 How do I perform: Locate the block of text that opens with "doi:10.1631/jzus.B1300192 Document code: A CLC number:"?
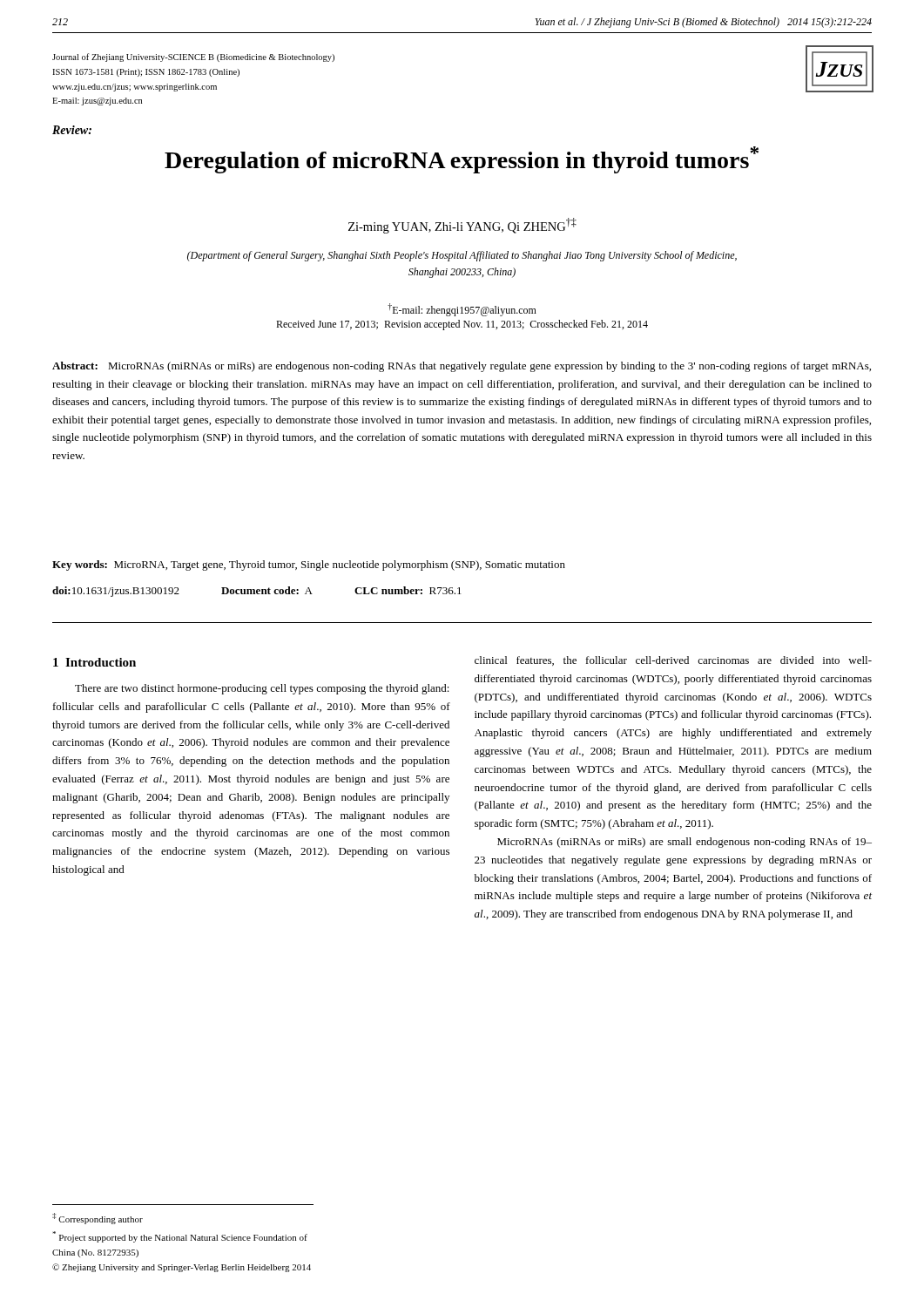click(x=257, y=591)
